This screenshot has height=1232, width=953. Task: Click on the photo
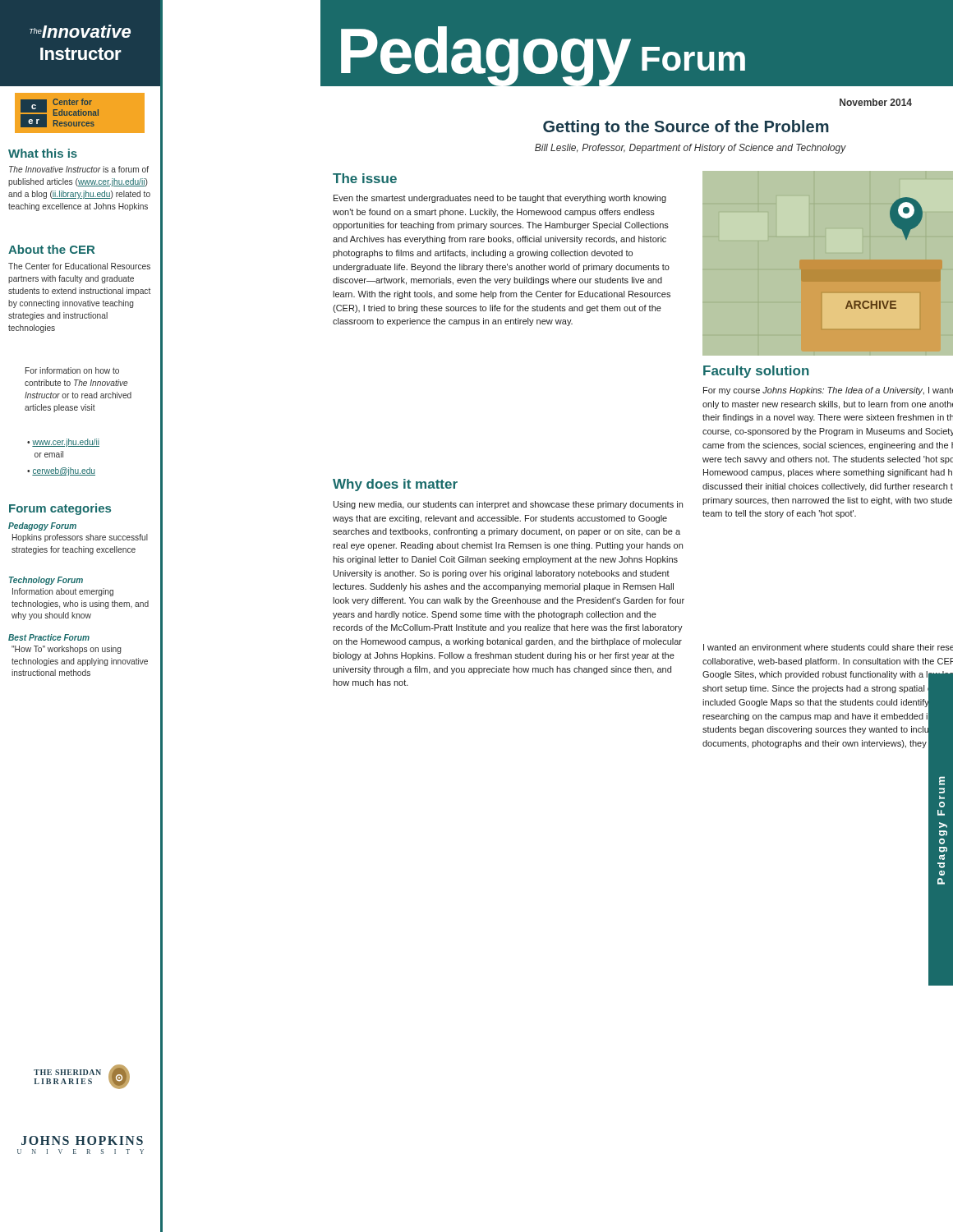828,263
